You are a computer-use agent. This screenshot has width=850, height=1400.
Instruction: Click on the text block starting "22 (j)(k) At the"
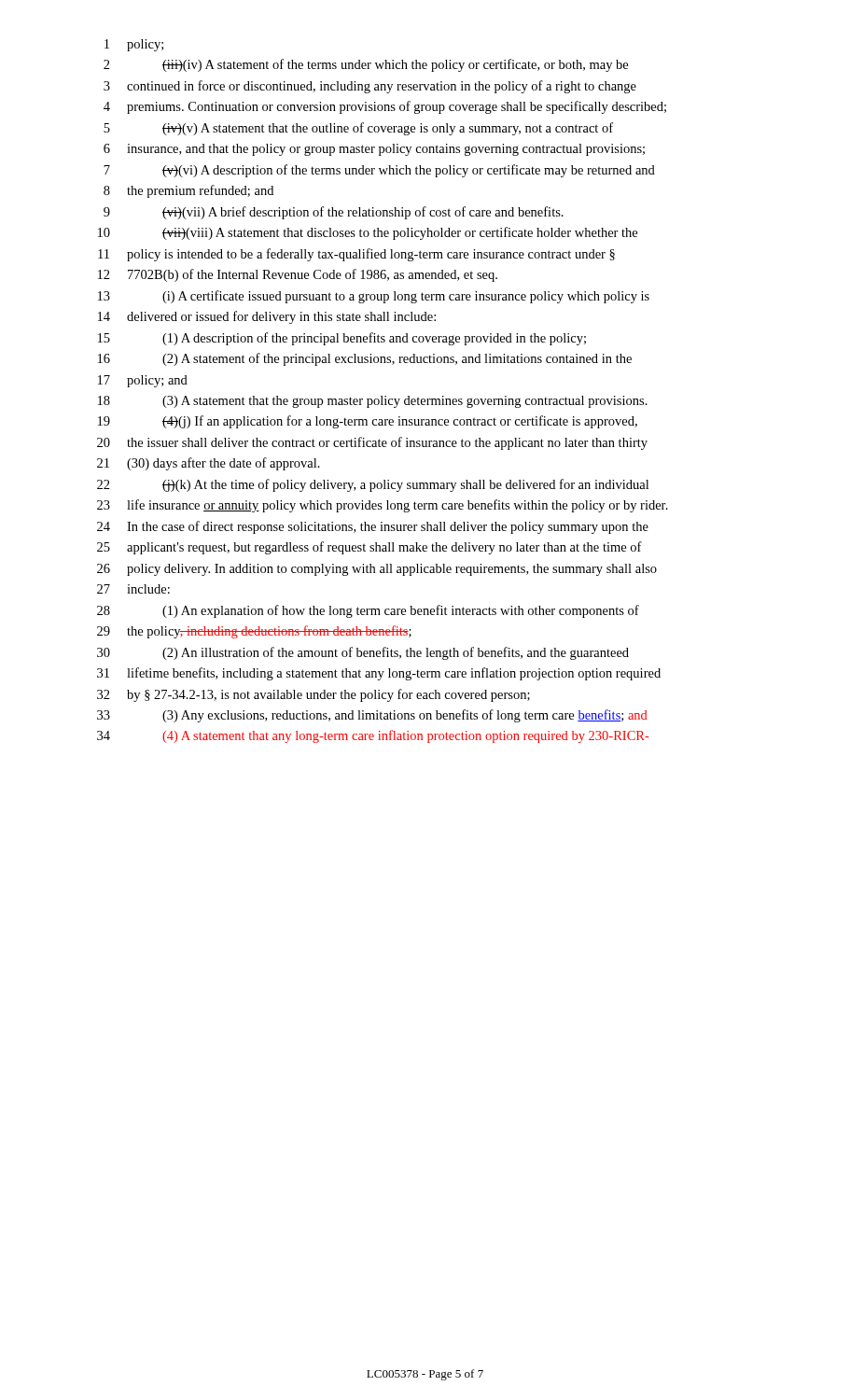point(425,484)
